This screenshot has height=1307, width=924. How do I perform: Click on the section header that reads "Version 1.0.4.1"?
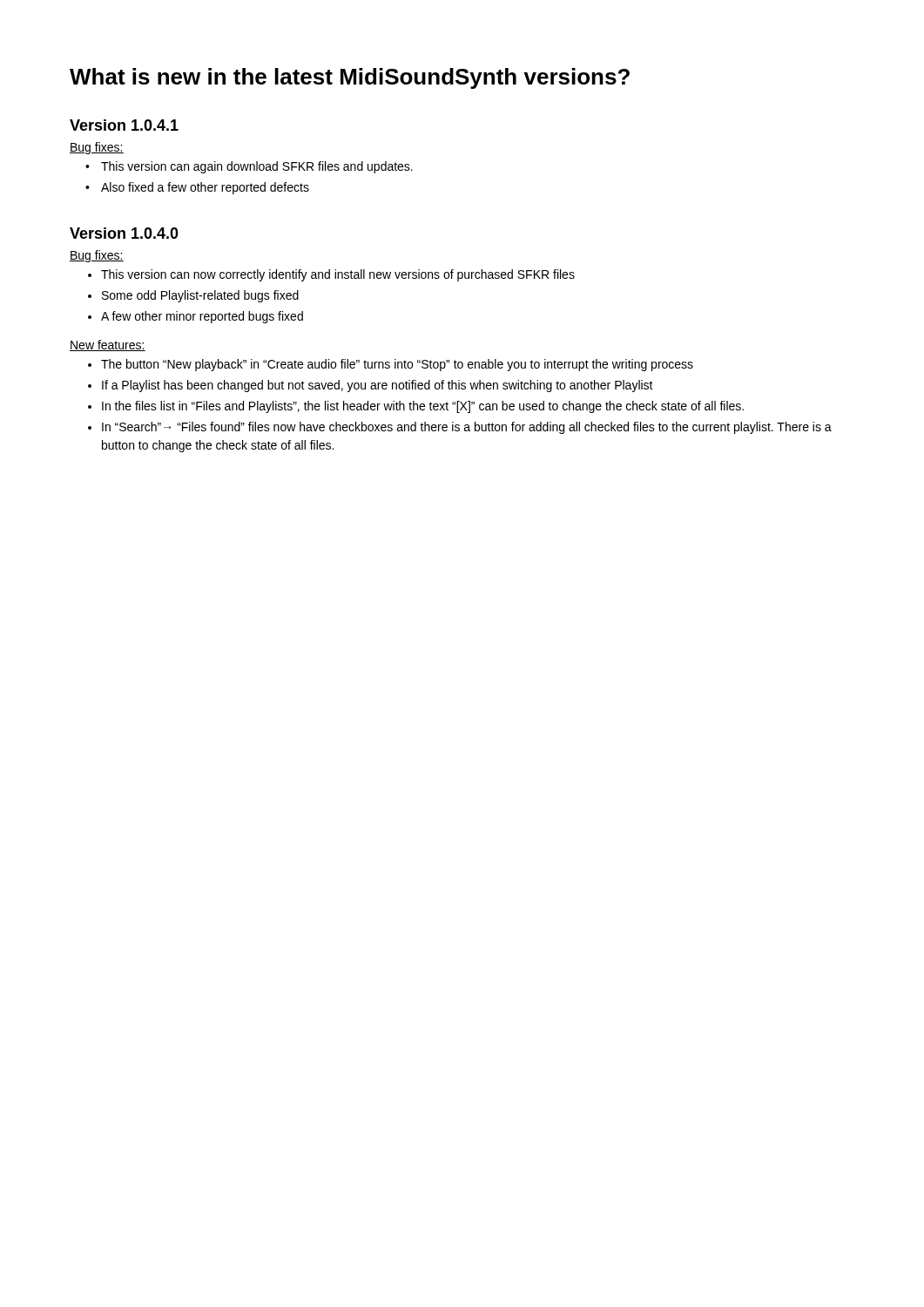(124, 125)
